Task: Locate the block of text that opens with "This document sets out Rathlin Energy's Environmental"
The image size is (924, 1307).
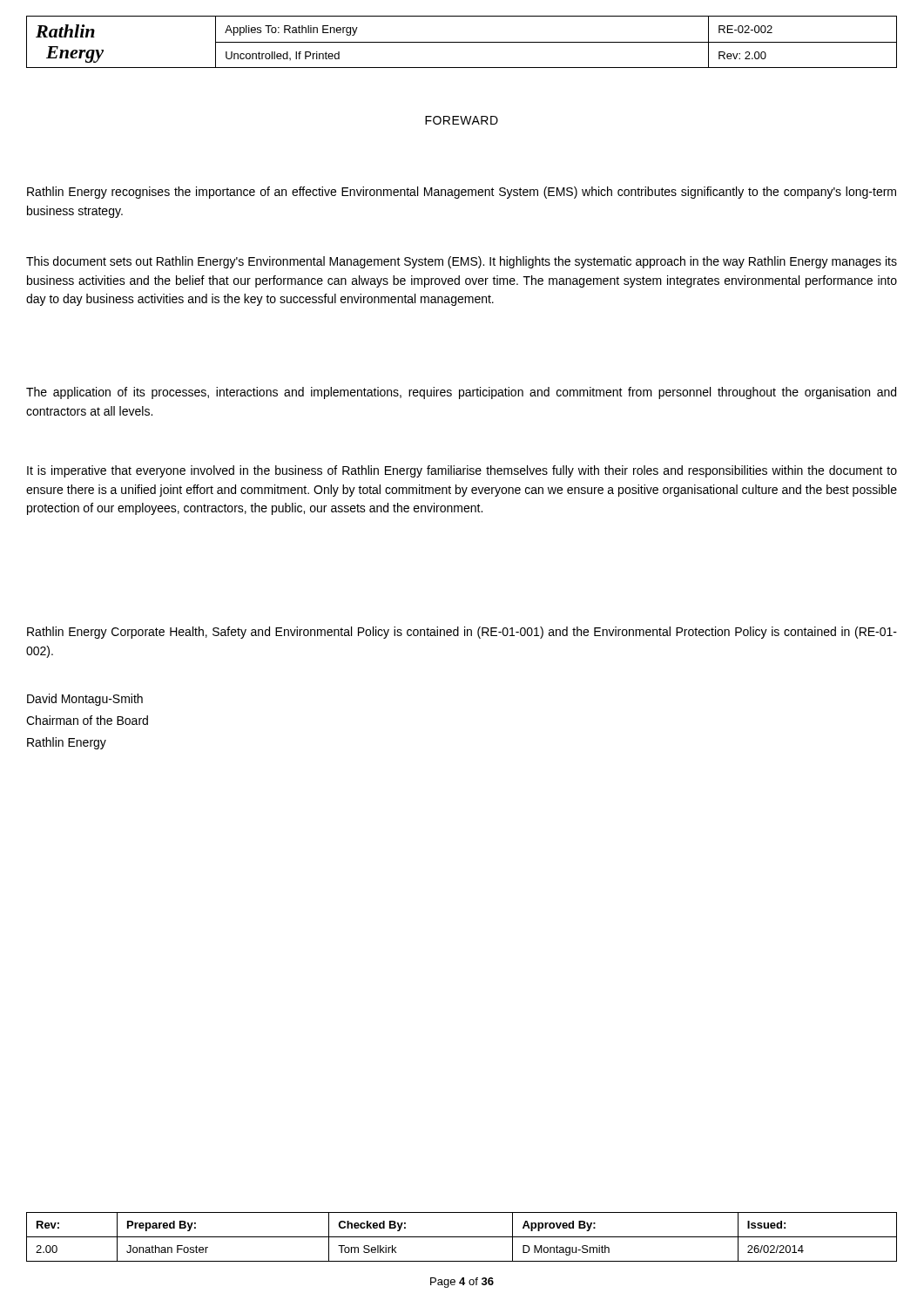Action: [x=462, y=280]
